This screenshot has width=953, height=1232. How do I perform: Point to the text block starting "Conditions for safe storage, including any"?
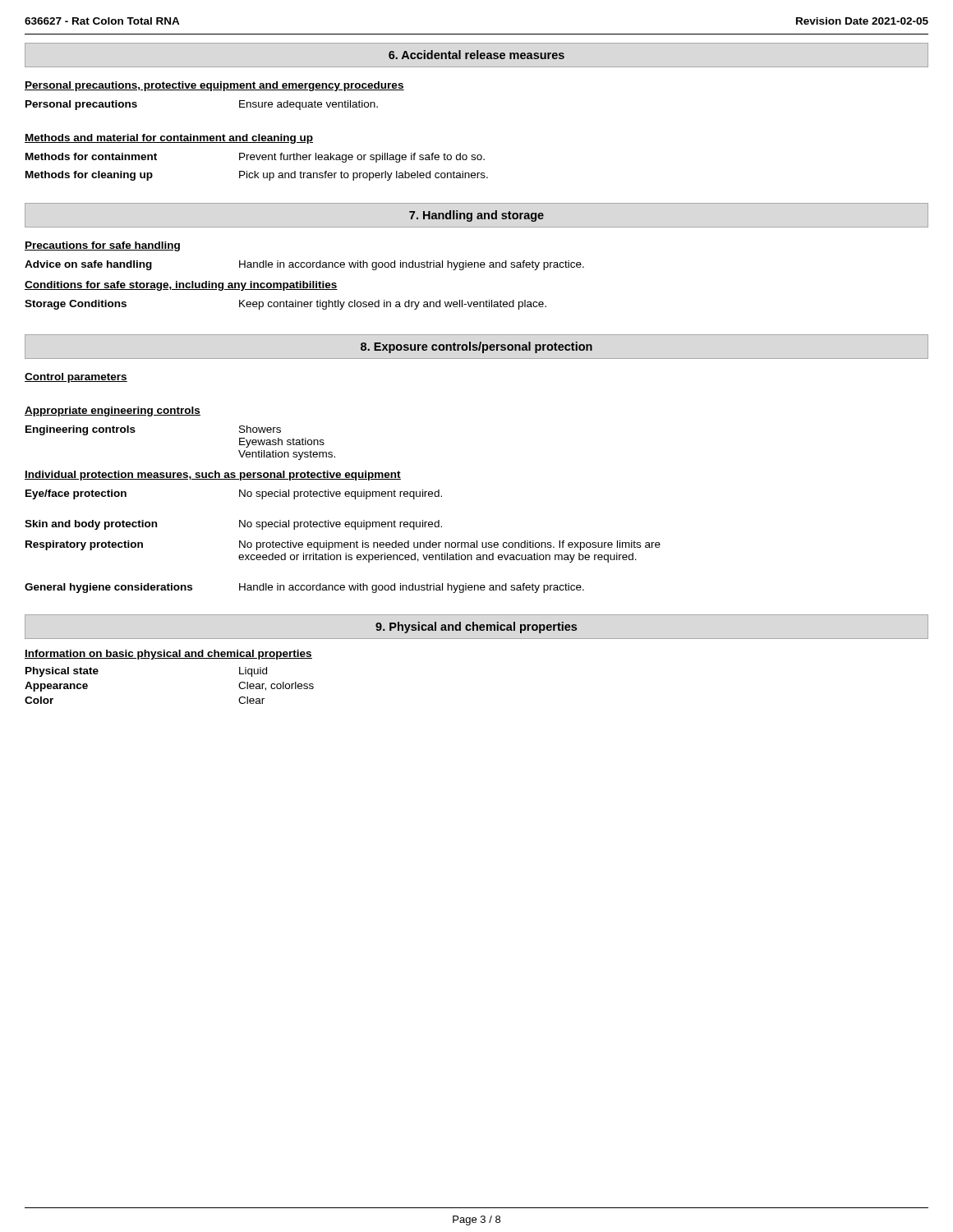pos(181,285)
